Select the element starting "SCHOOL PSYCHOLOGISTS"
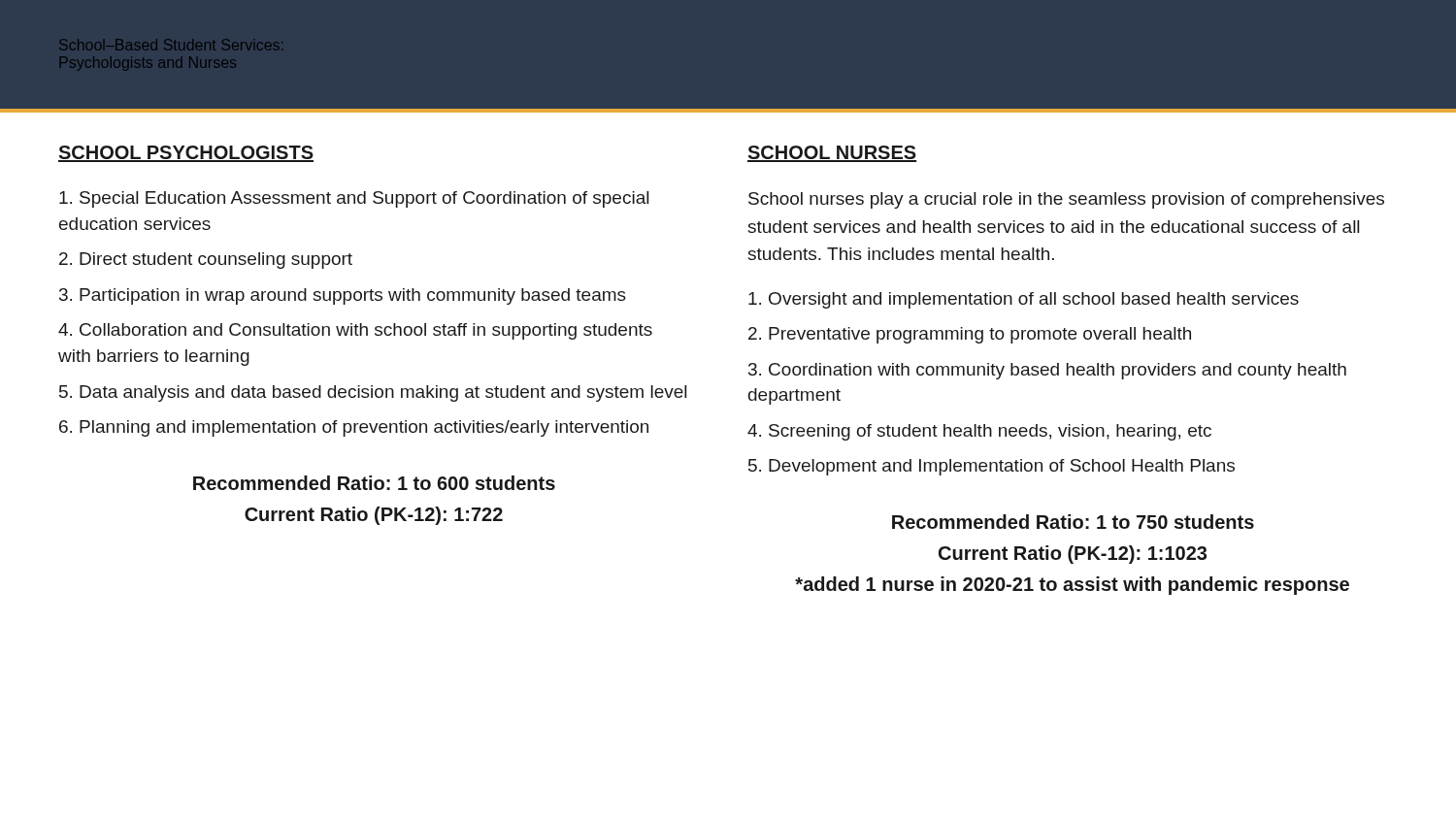1456x819 pixels. [186, 152]
